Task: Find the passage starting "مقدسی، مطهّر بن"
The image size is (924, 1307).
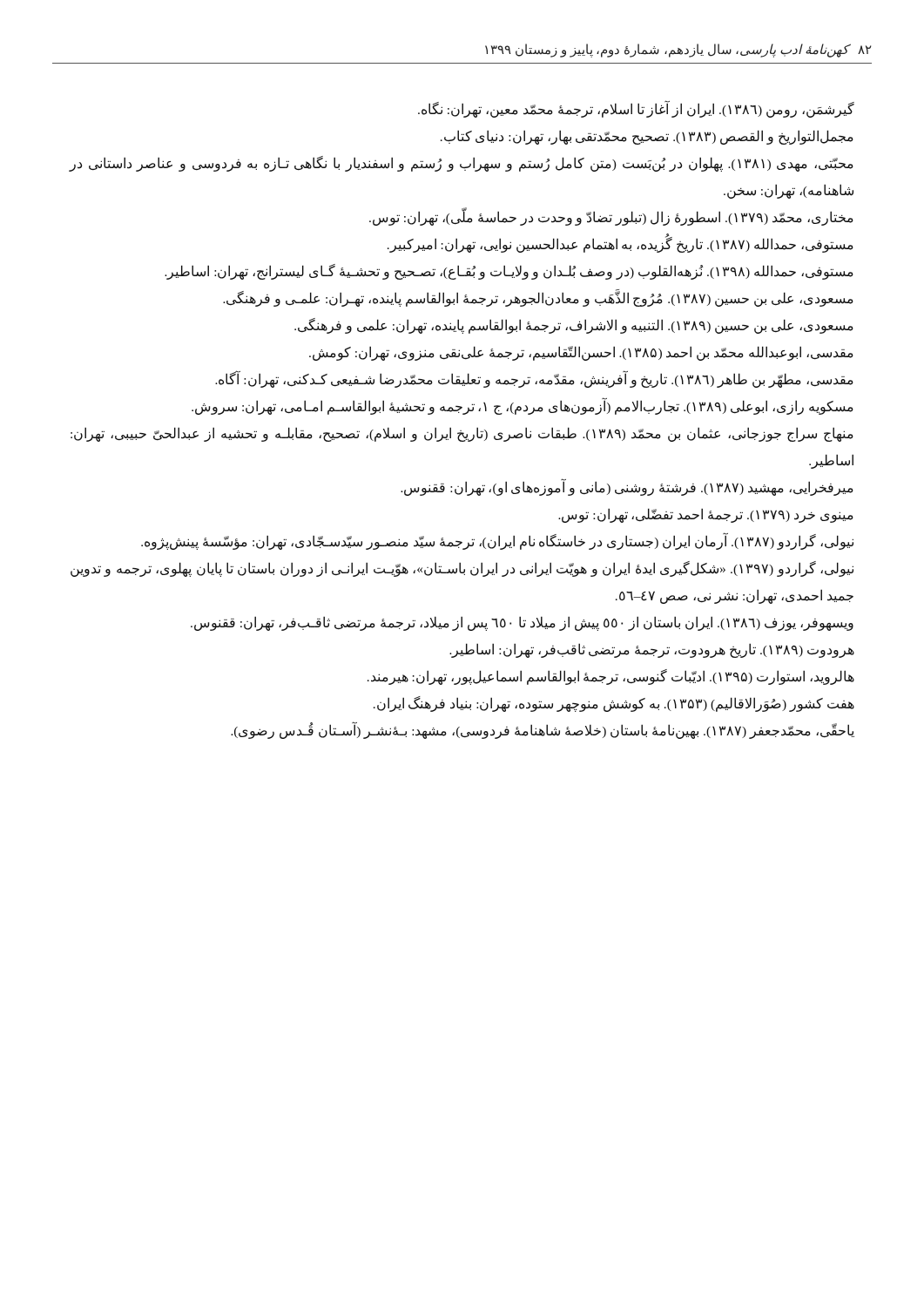Action: click(535, 379)
